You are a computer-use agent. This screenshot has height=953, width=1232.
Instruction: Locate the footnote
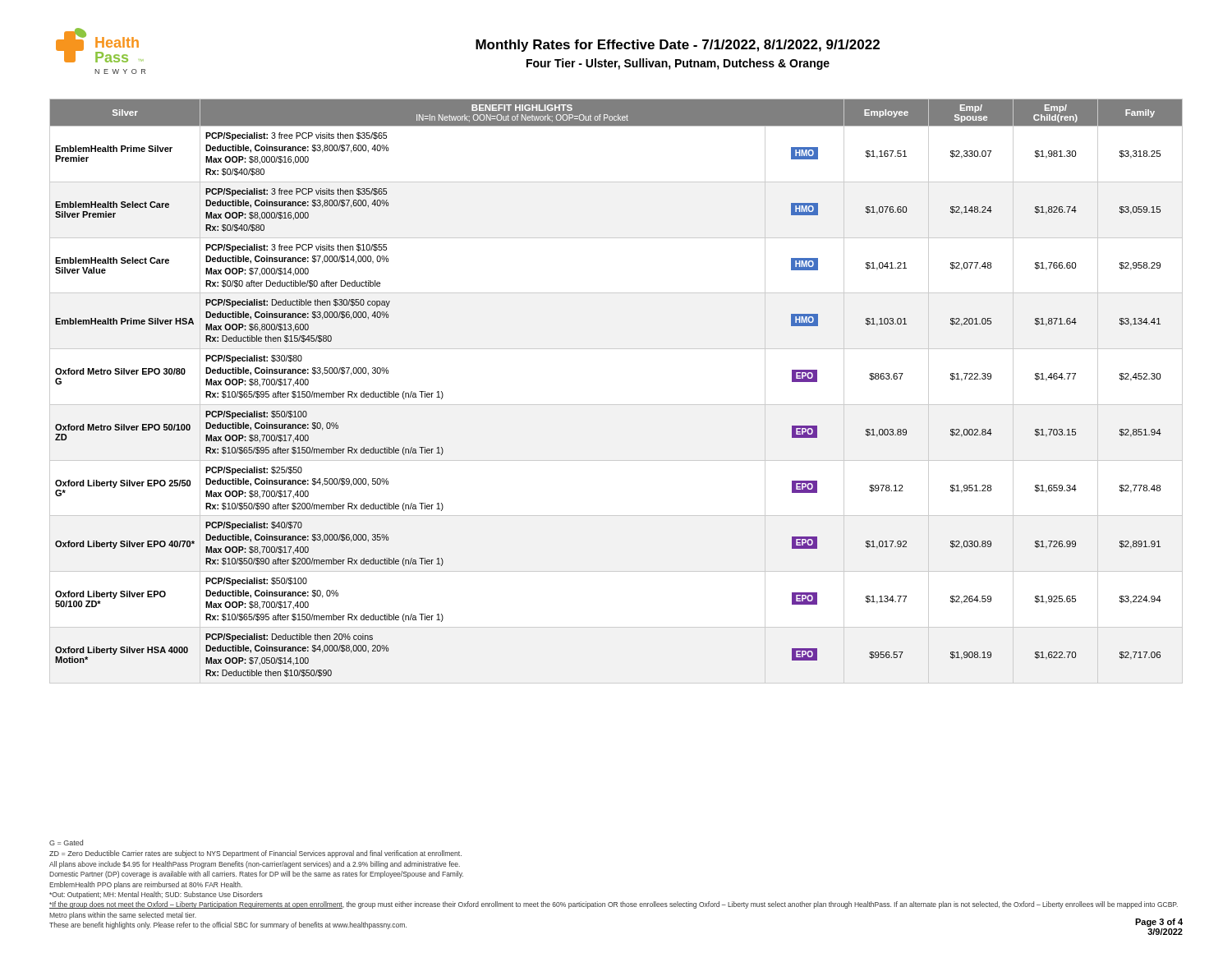pyautogui.click(x=614, y=884)
